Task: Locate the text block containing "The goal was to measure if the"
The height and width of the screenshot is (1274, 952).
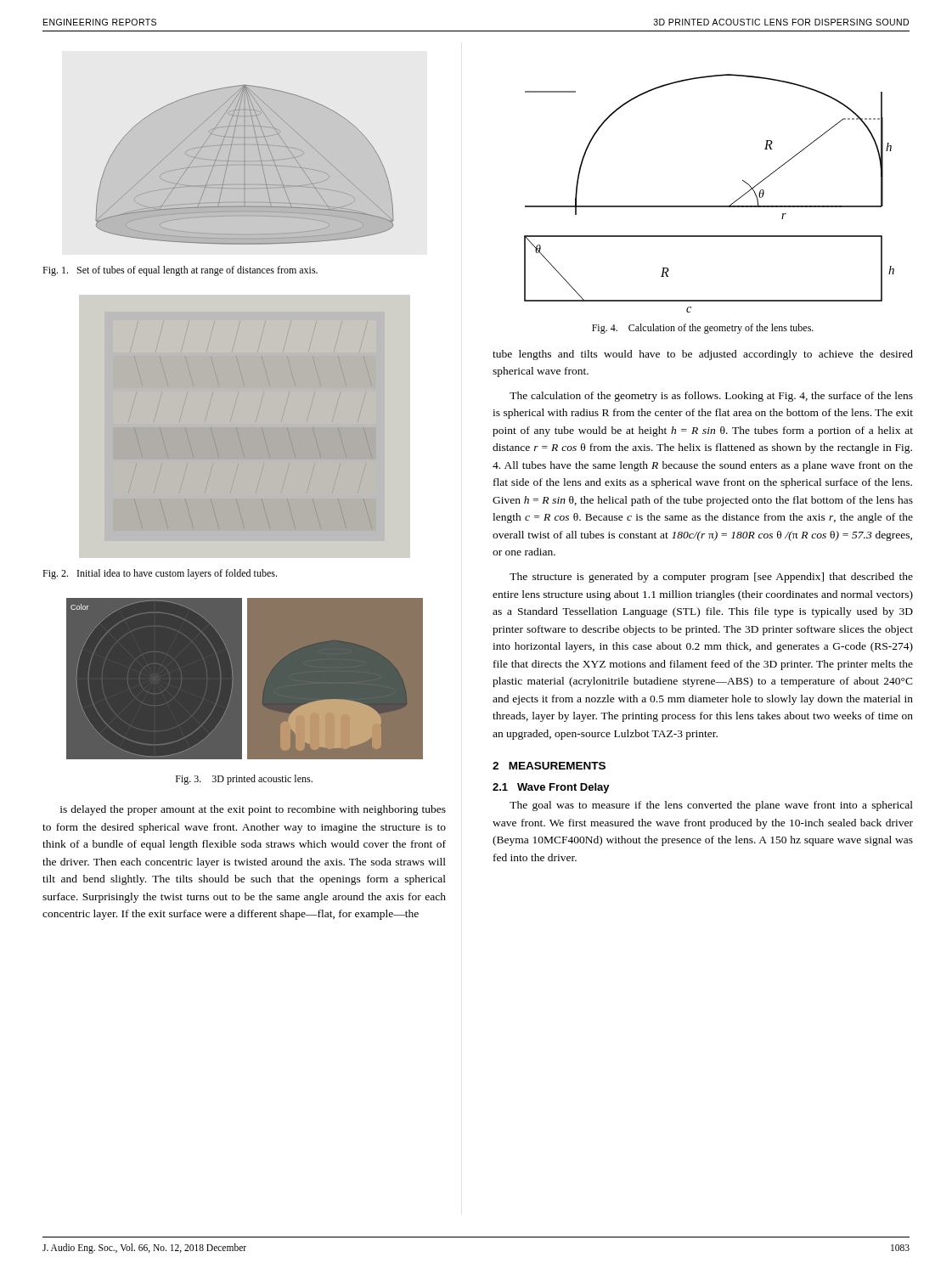Action: coord(703,831)
